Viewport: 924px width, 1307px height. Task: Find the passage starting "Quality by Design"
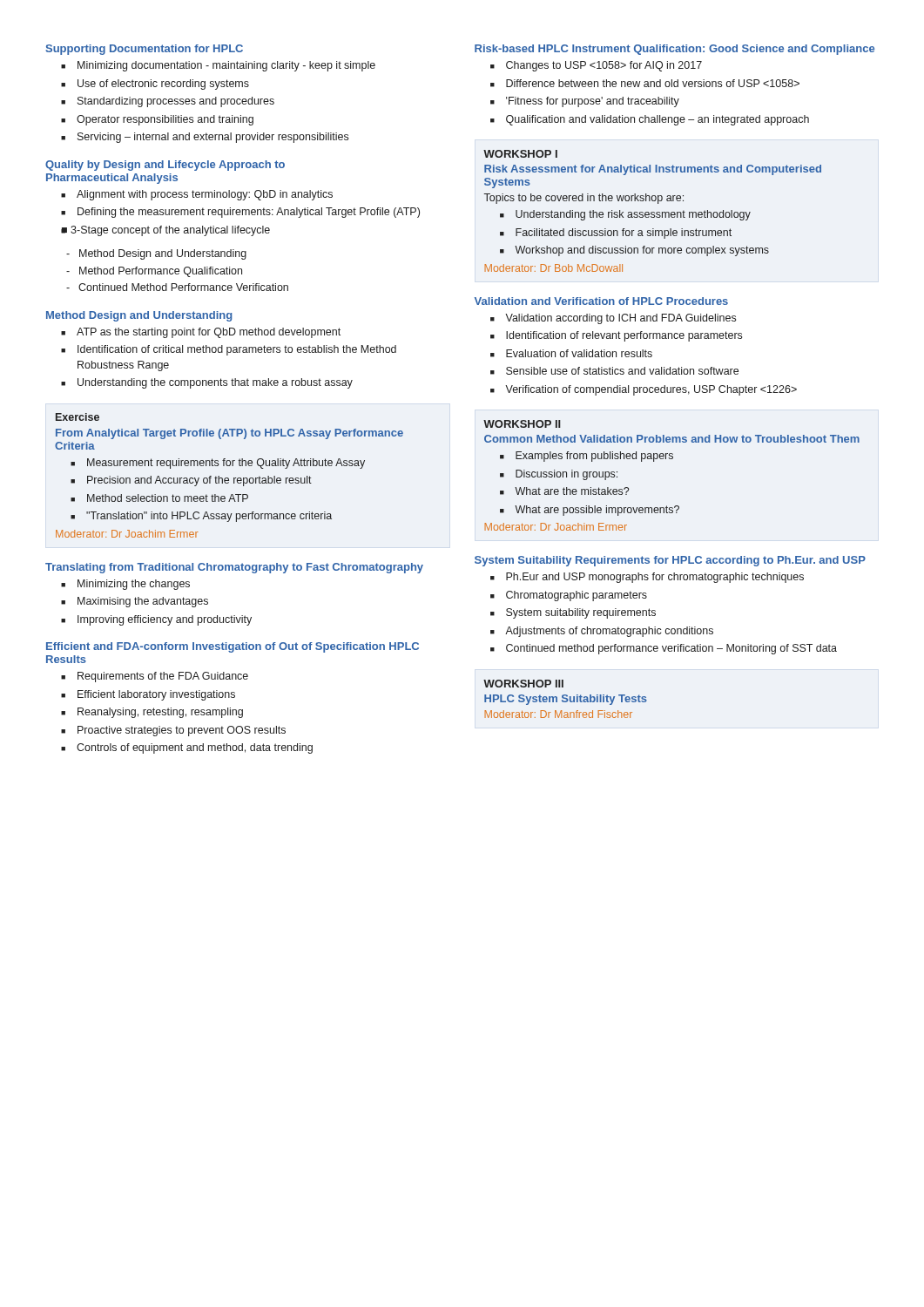[x=165, y=170]
